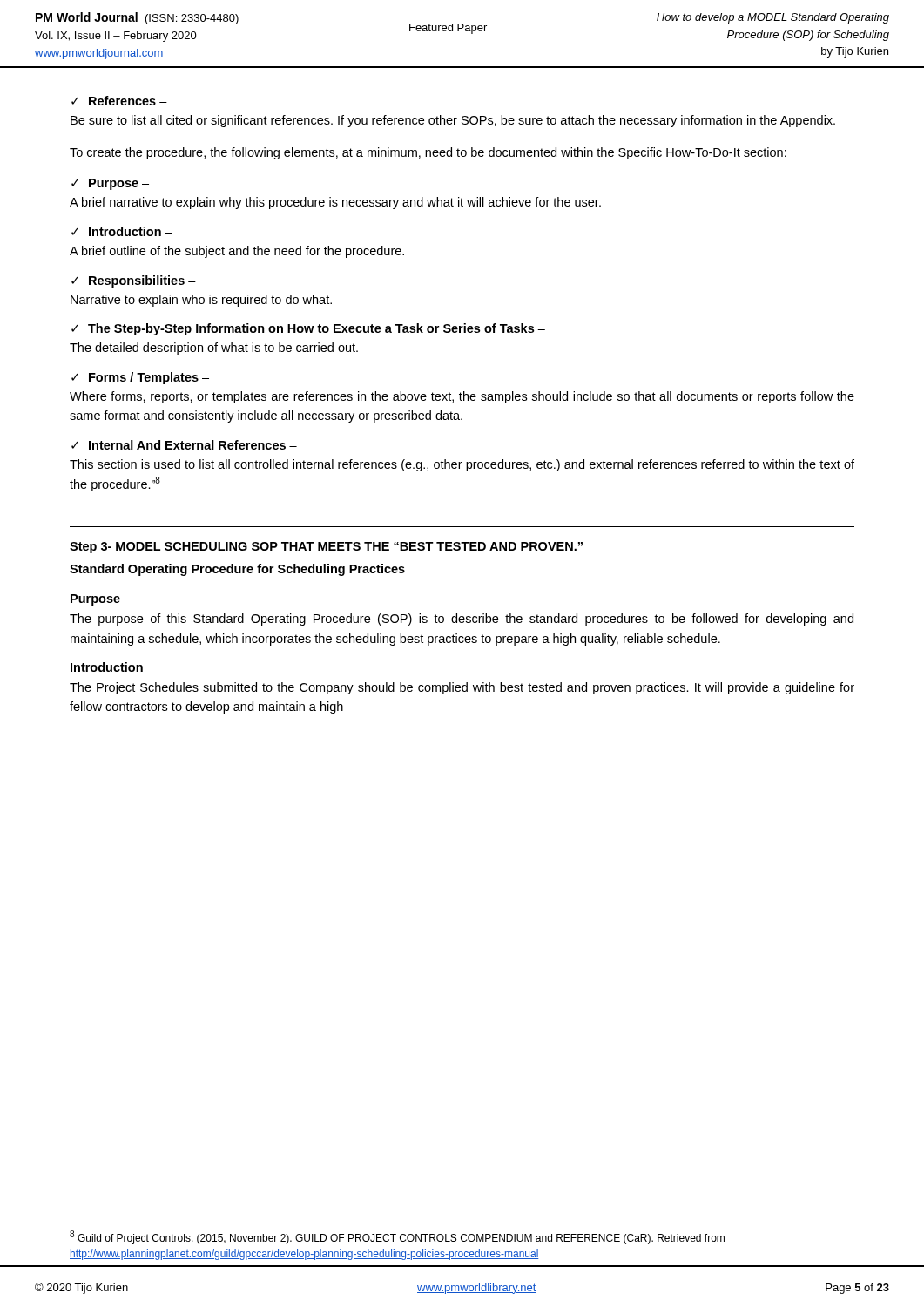Select the element starting "✓ Introduction – A brief outline of"

click(x=122, y=231)
